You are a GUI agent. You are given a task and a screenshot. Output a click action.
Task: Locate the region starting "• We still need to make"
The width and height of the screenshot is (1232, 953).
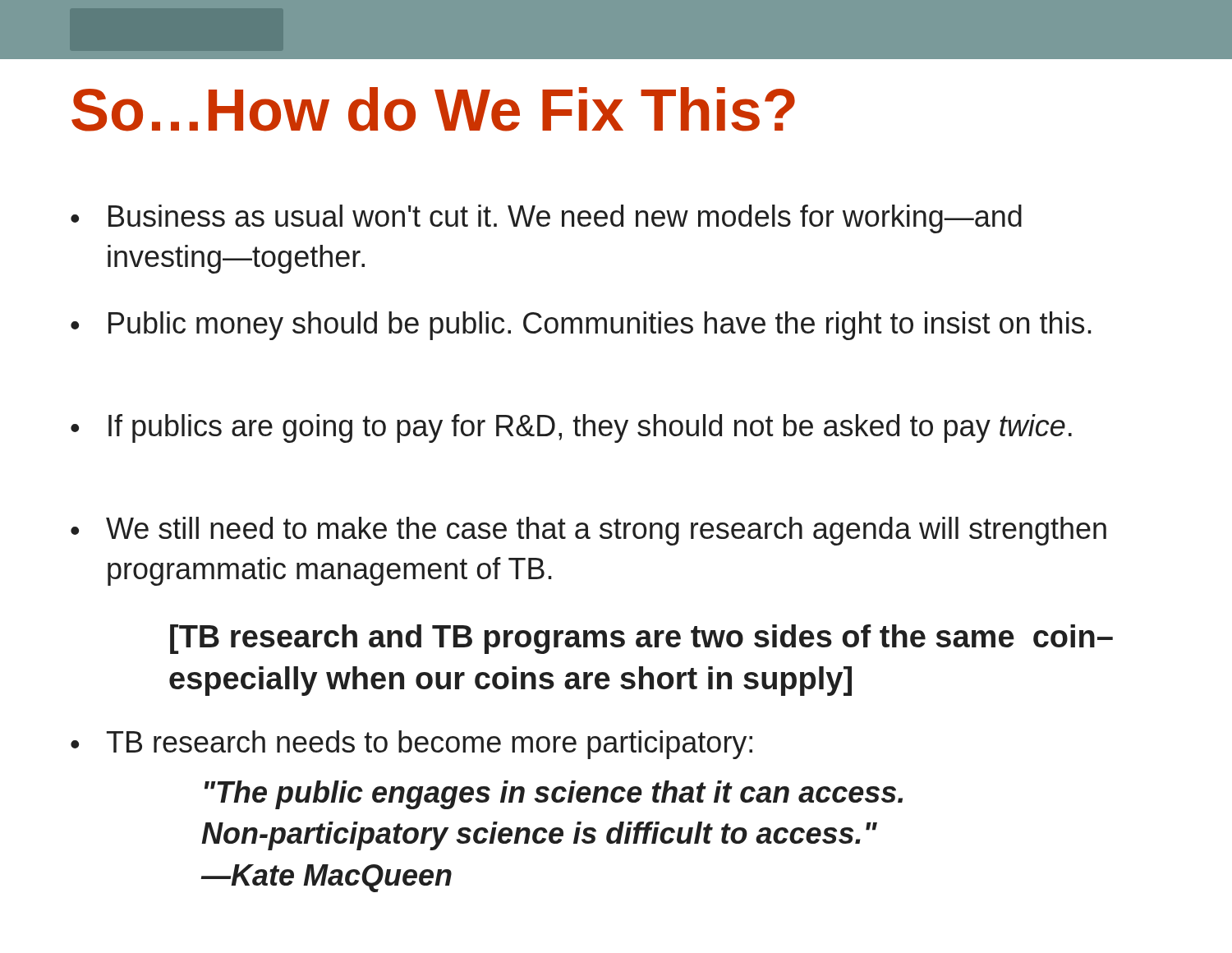click(608, 549)
